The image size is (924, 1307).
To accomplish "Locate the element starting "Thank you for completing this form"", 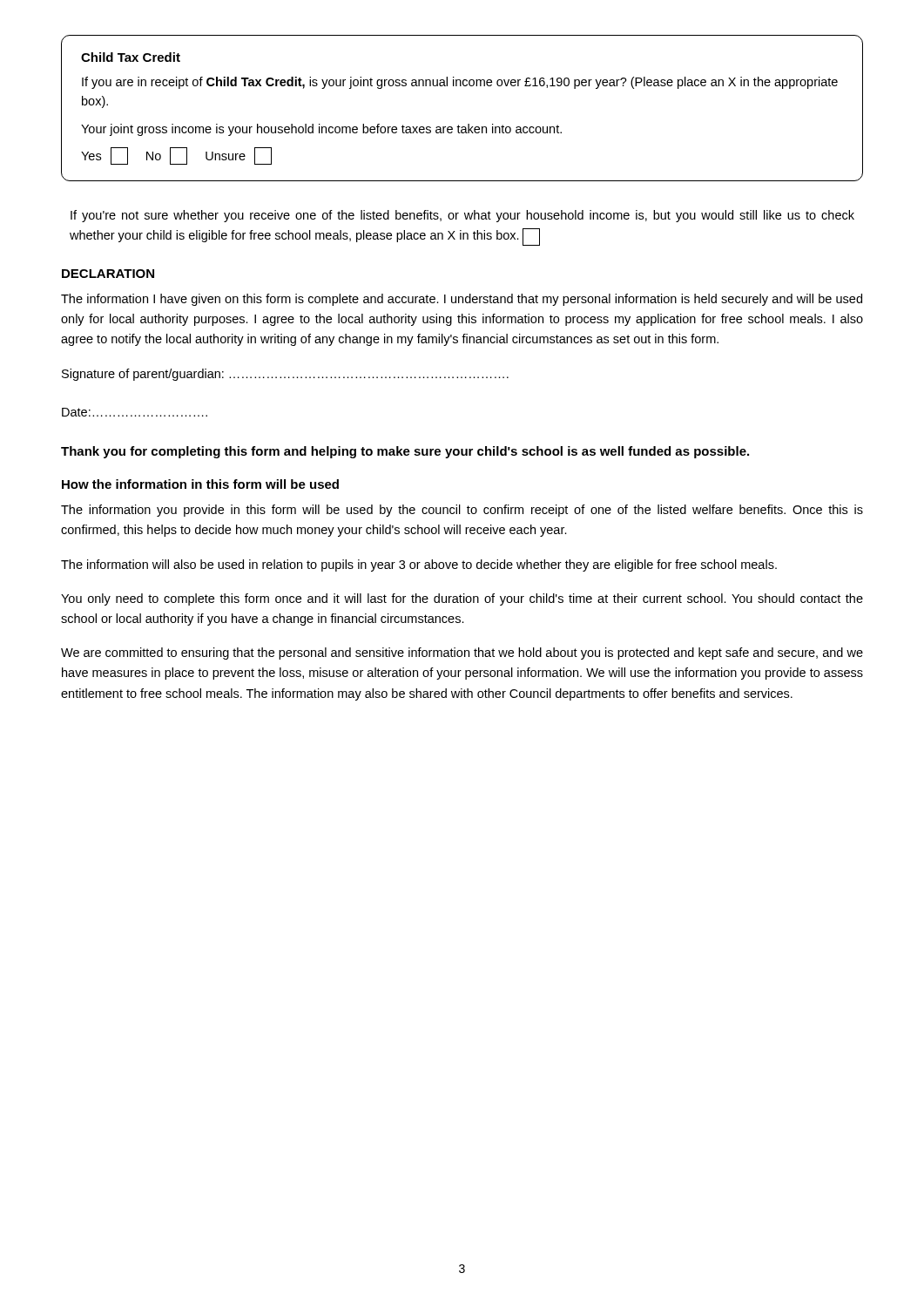I will 462,451.
